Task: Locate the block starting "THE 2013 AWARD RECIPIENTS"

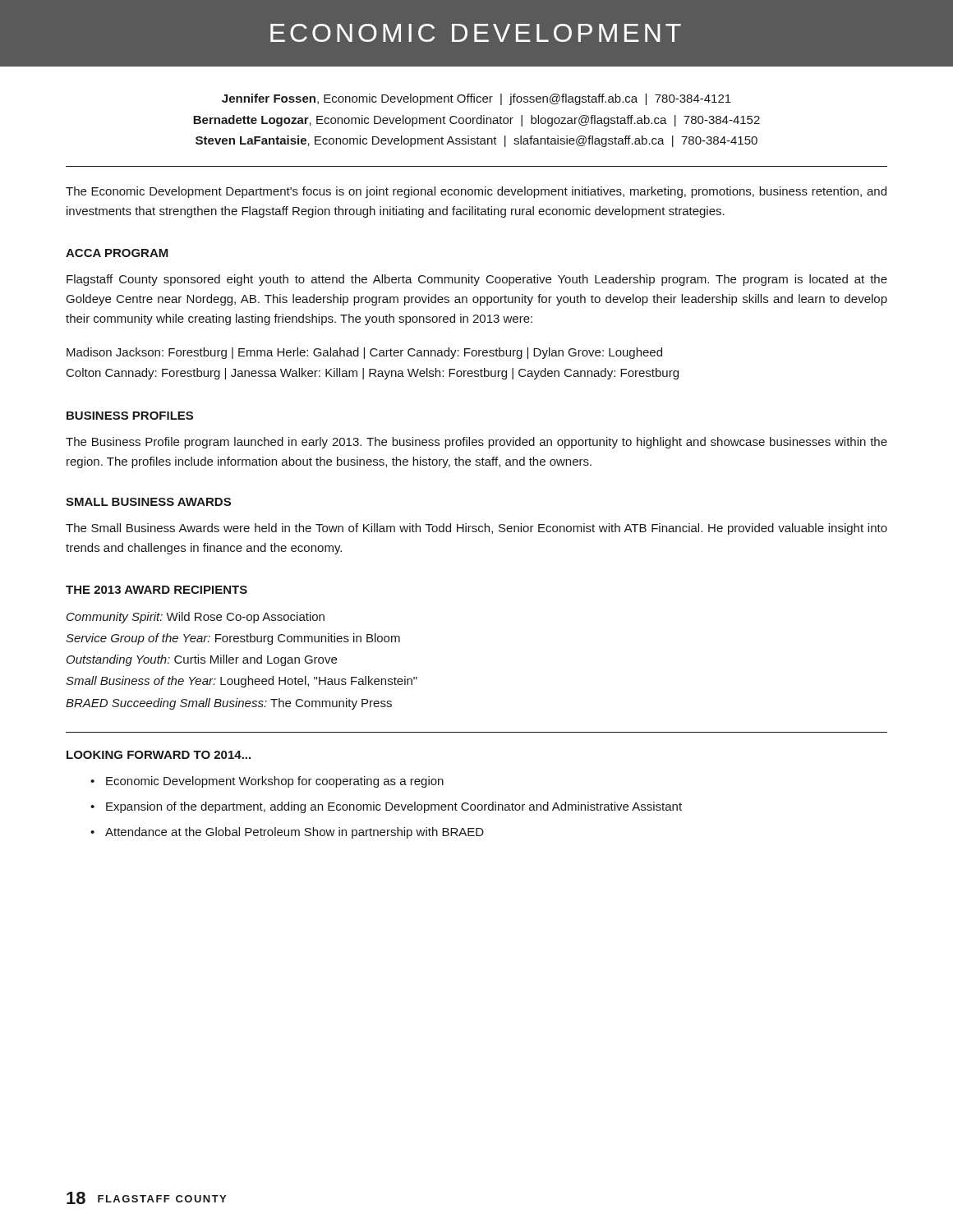Action: click(x=157, y=589)
